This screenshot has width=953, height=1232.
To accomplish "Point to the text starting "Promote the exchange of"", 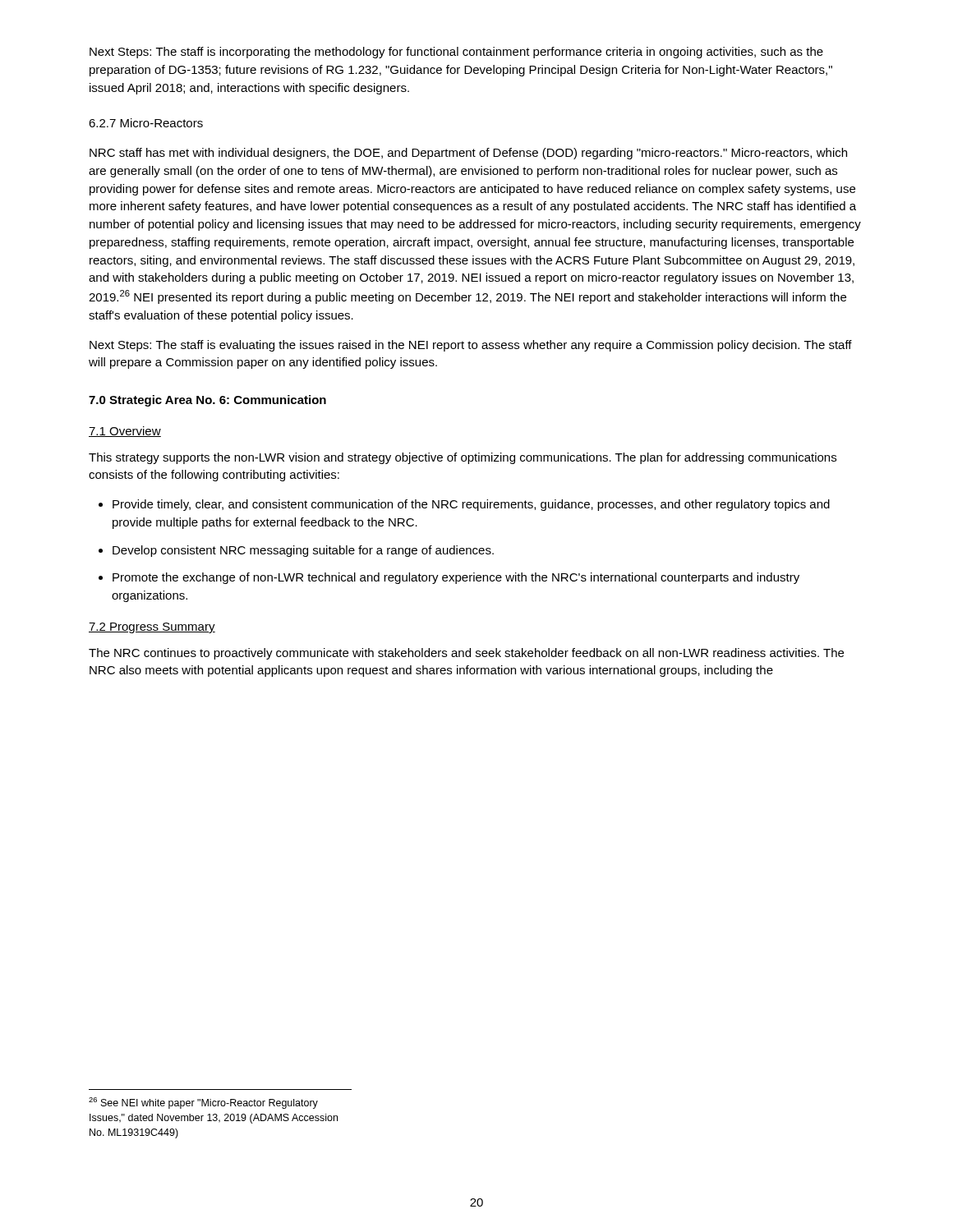I will pyautogui.click(x=456, y=586).
